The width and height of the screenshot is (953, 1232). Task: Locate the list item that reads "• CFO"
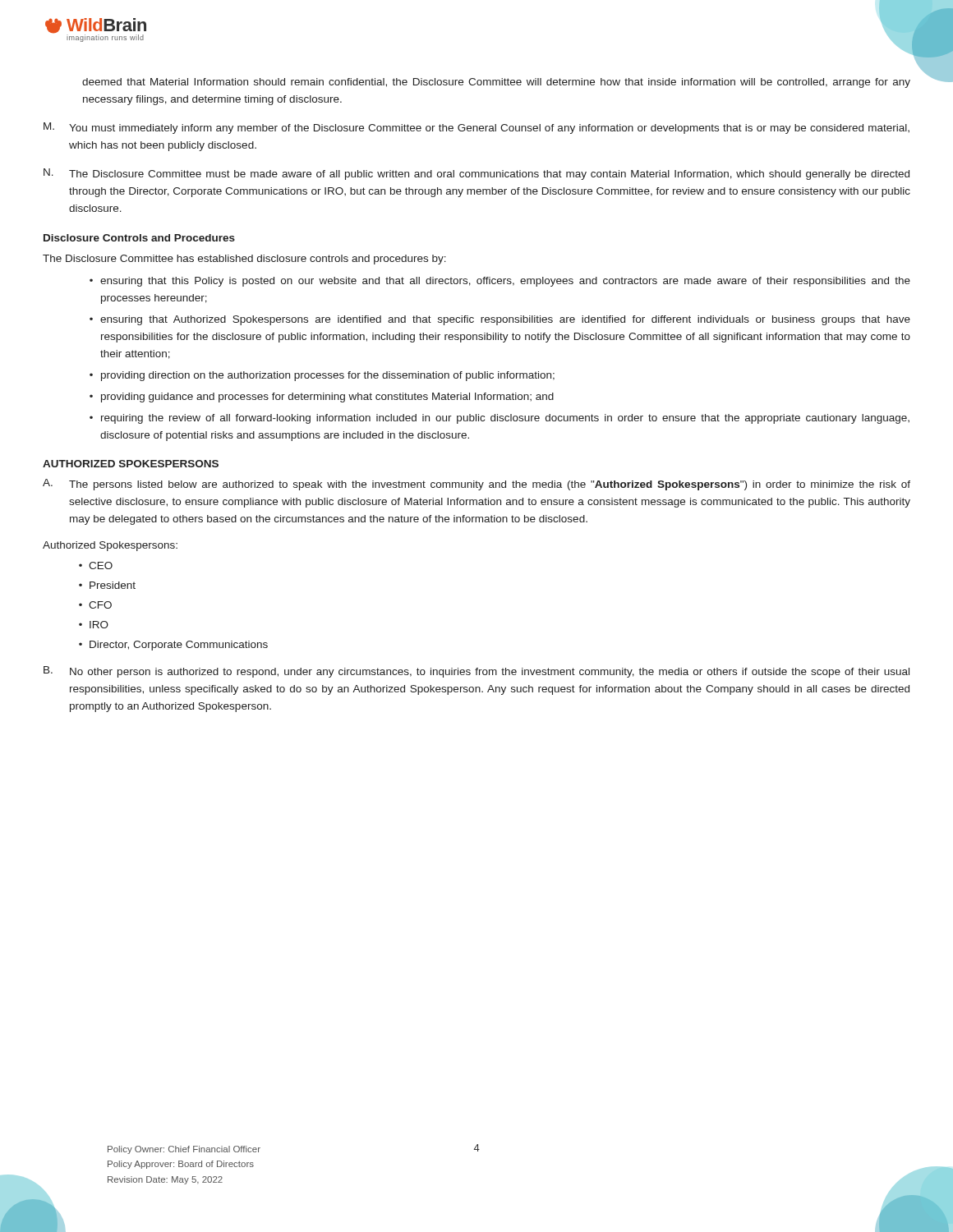point(95,605)
